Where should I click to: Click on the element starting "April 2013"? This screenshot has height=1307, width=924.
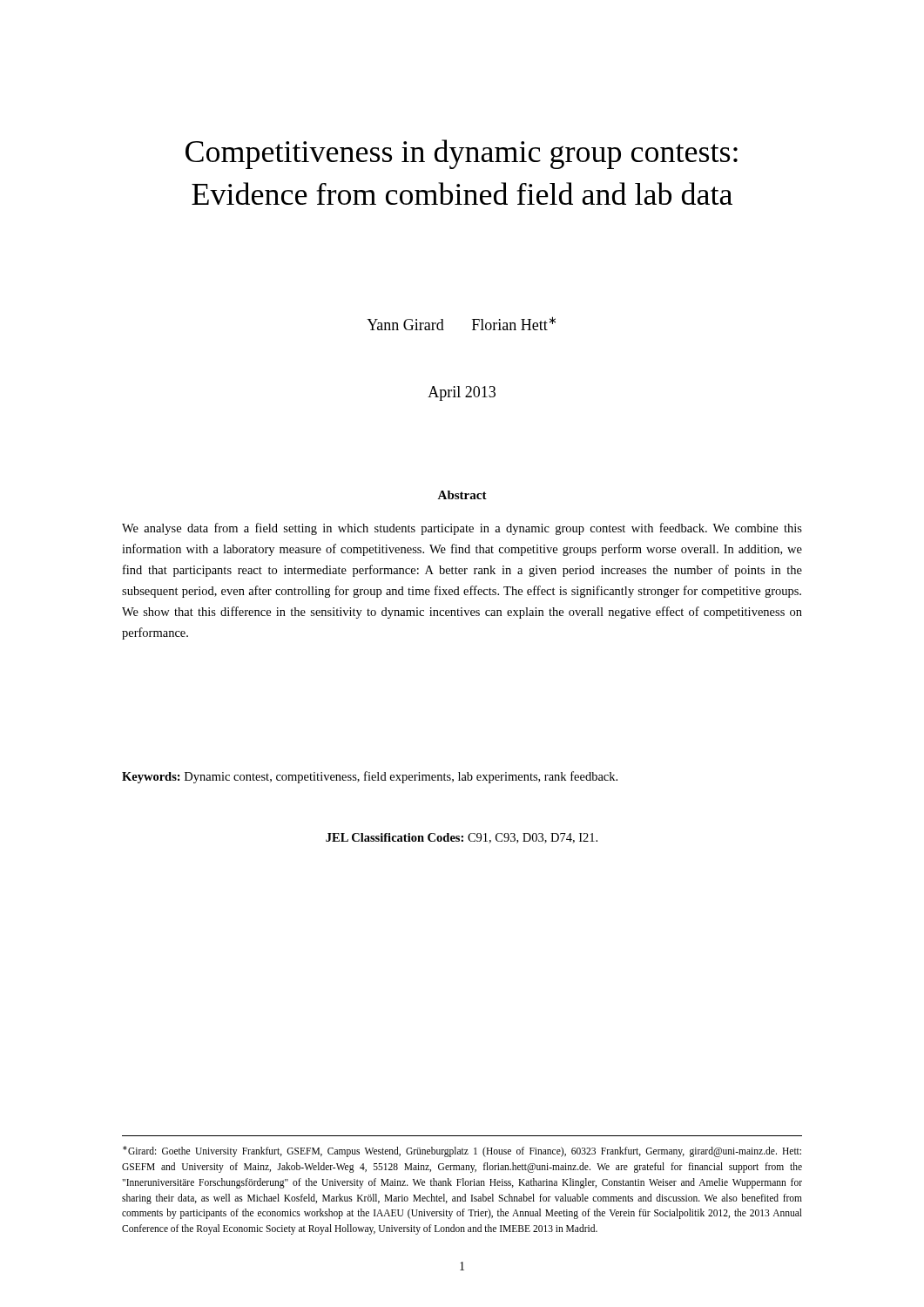[x=462, y=392]
